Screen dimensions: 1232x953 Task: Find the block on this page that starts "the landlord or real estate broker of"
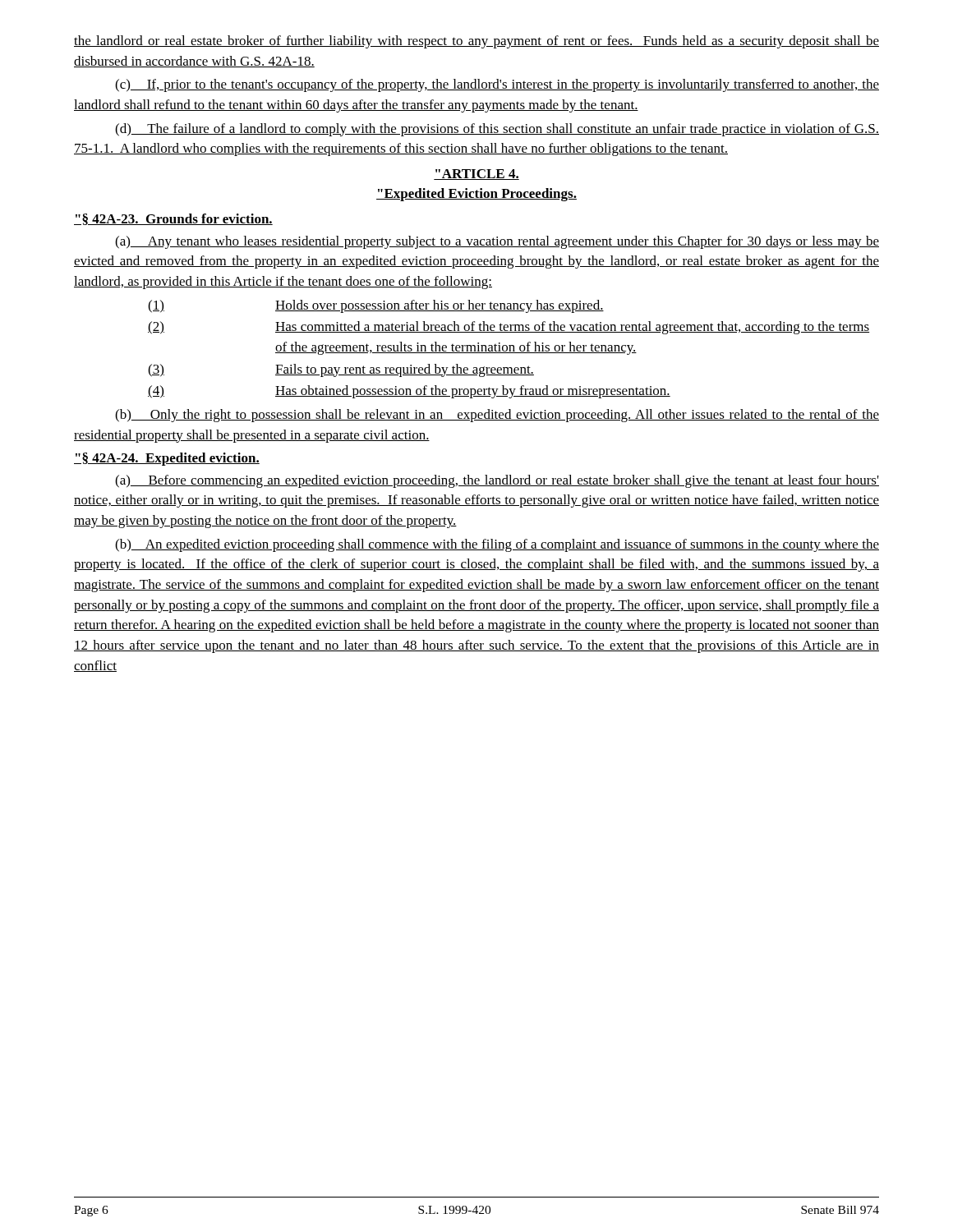click(476, 51)
